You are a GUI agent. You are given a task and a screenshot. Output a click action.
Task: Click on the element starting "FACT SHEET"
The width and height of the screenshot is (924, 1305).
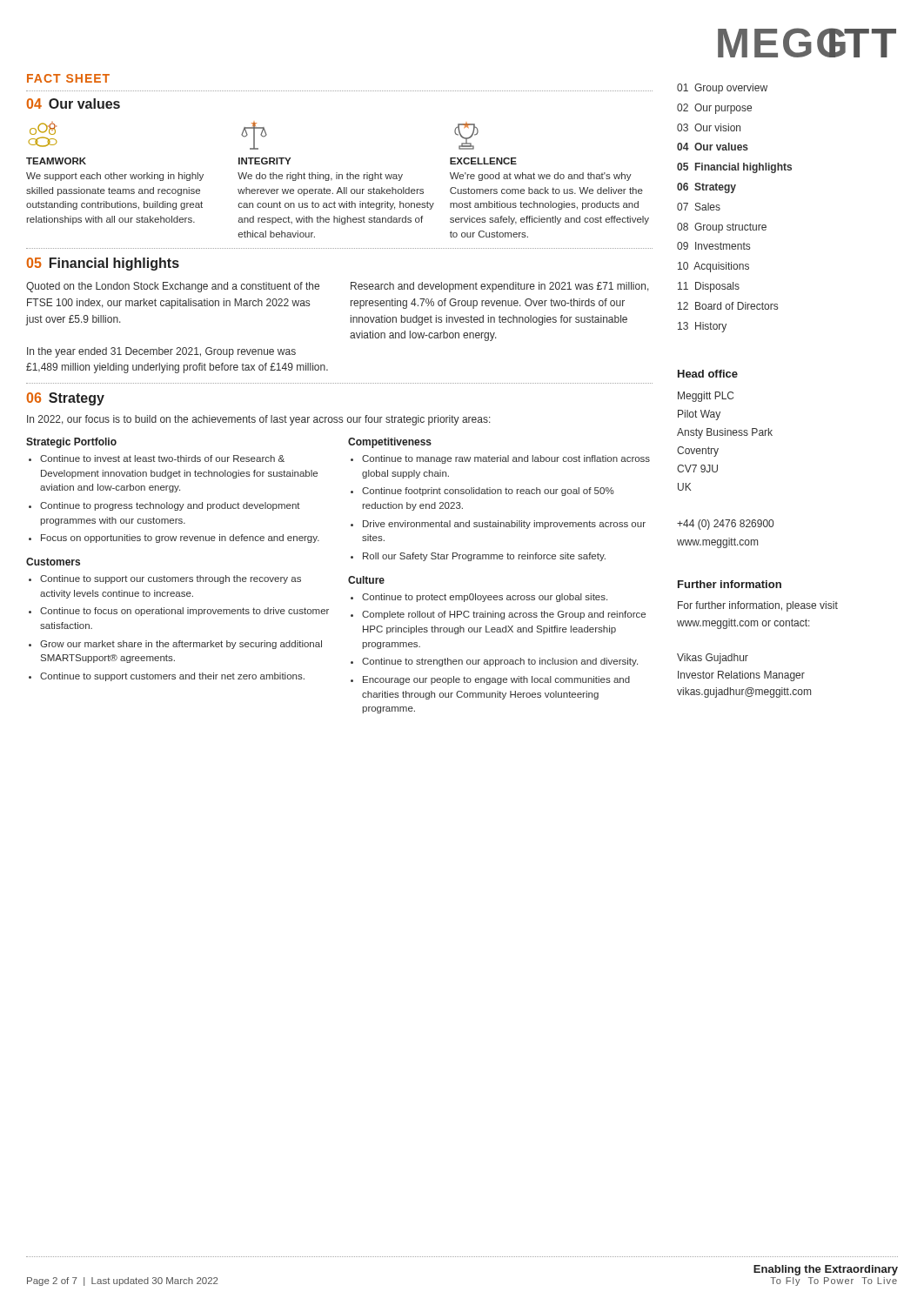[68, 78]
